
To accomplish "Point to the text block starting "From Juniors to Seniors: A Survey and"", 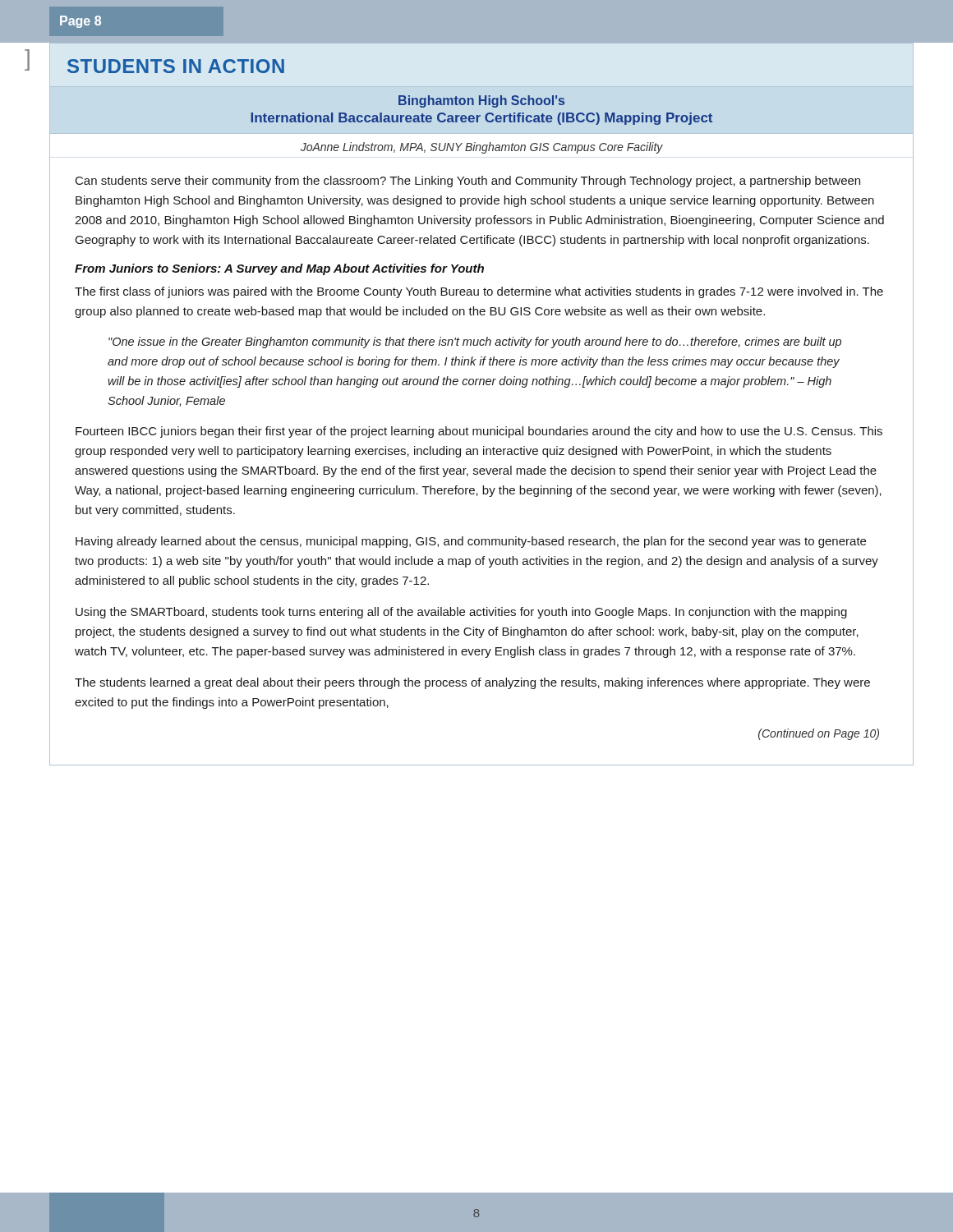I will click(x=280, y=268).
